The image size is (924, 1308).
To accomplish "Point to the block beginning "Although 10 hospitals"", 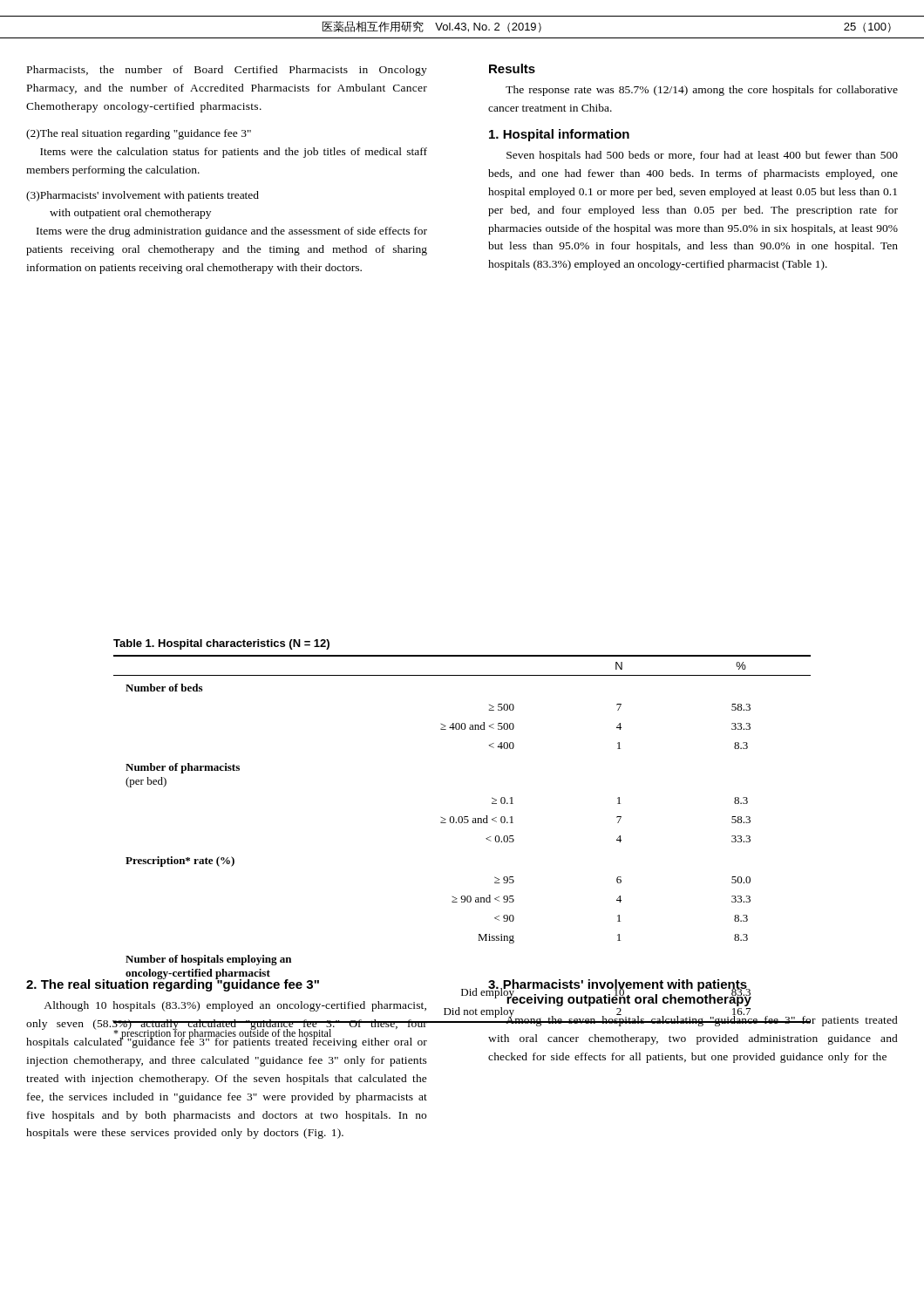I will 227,1069.
